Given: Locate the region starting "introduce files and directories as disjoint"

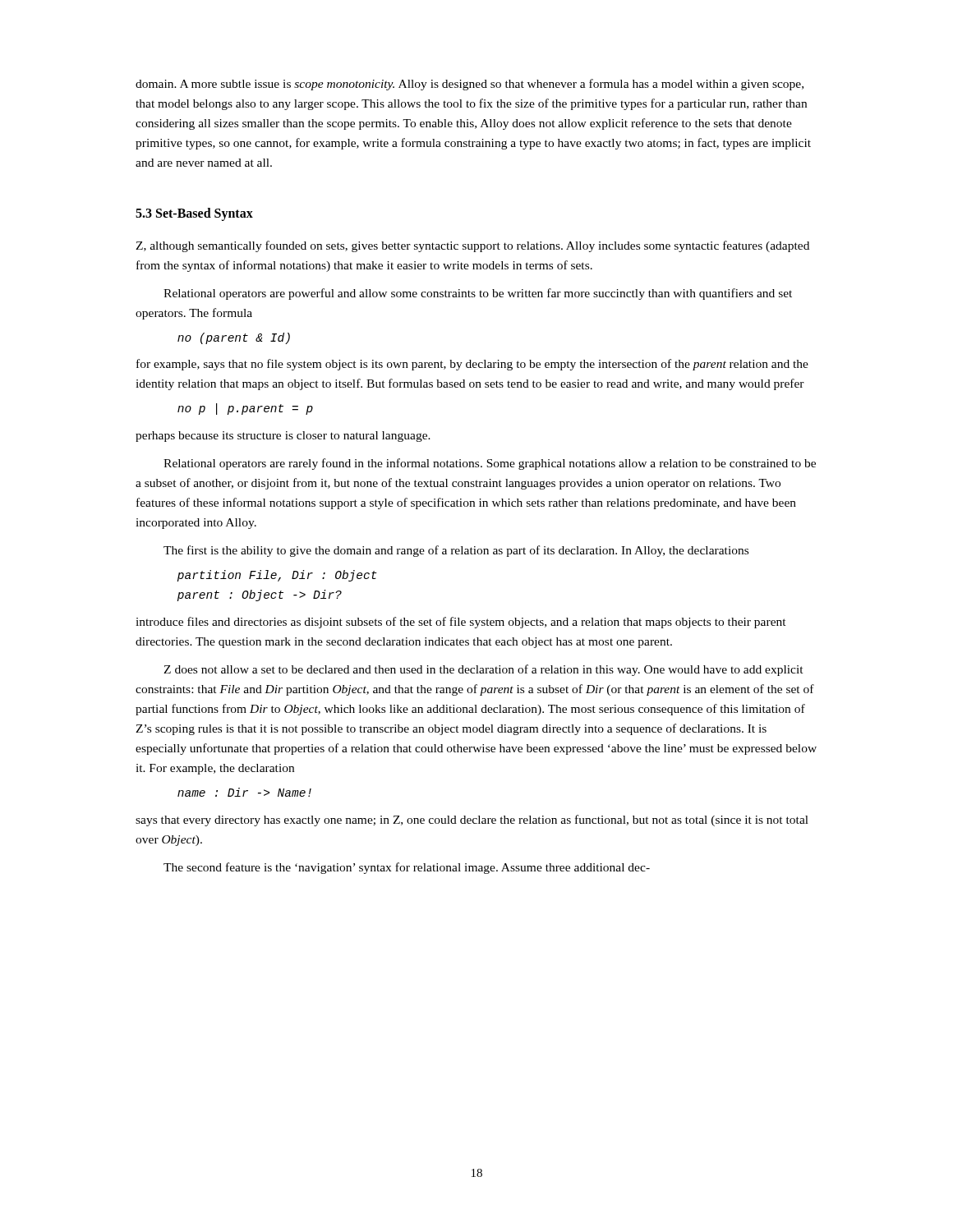Looking at the screenshot, I should (476, 632).
